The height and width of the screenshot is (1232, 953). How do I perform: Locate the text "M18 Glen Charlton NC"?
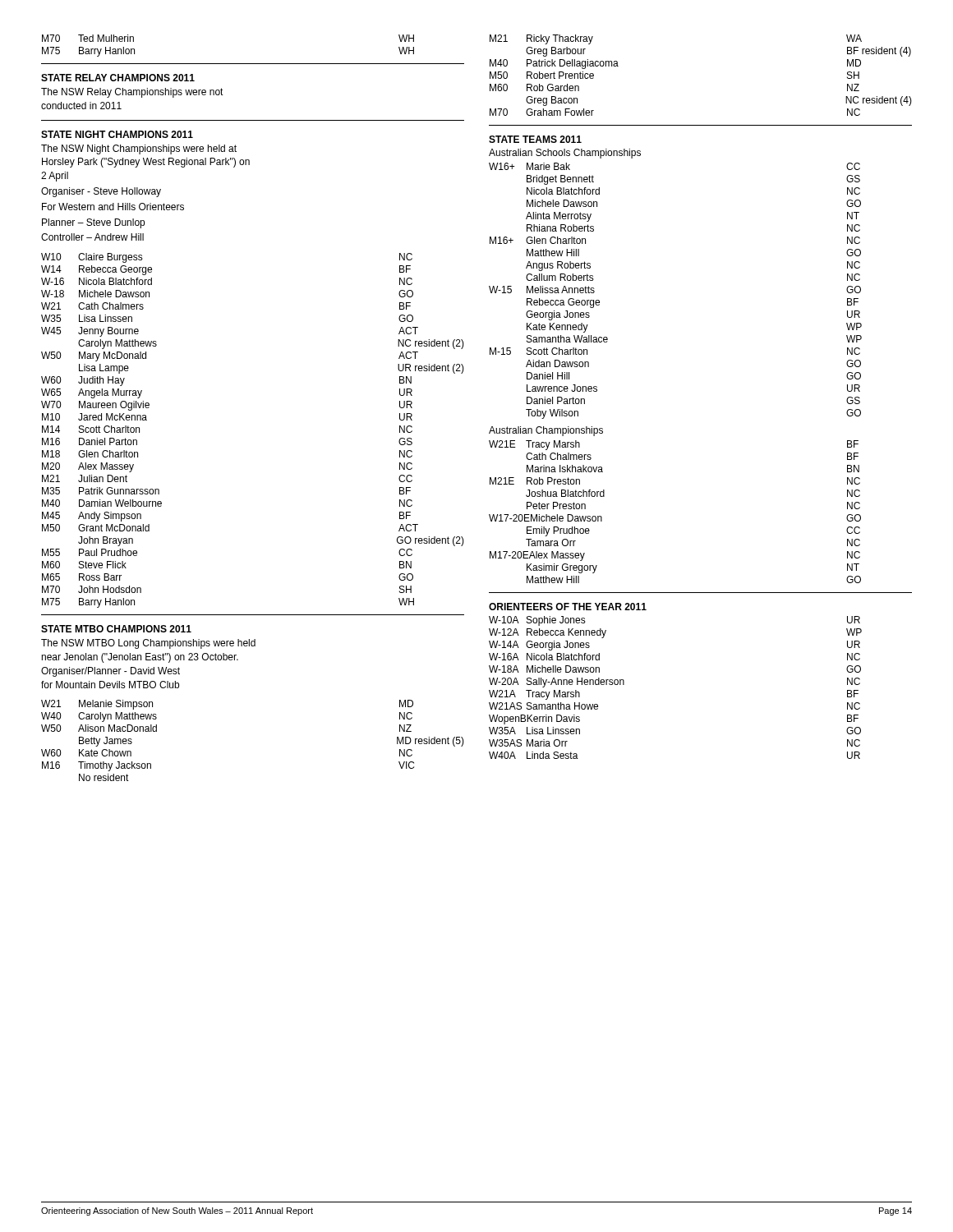[x=52, y=454]
